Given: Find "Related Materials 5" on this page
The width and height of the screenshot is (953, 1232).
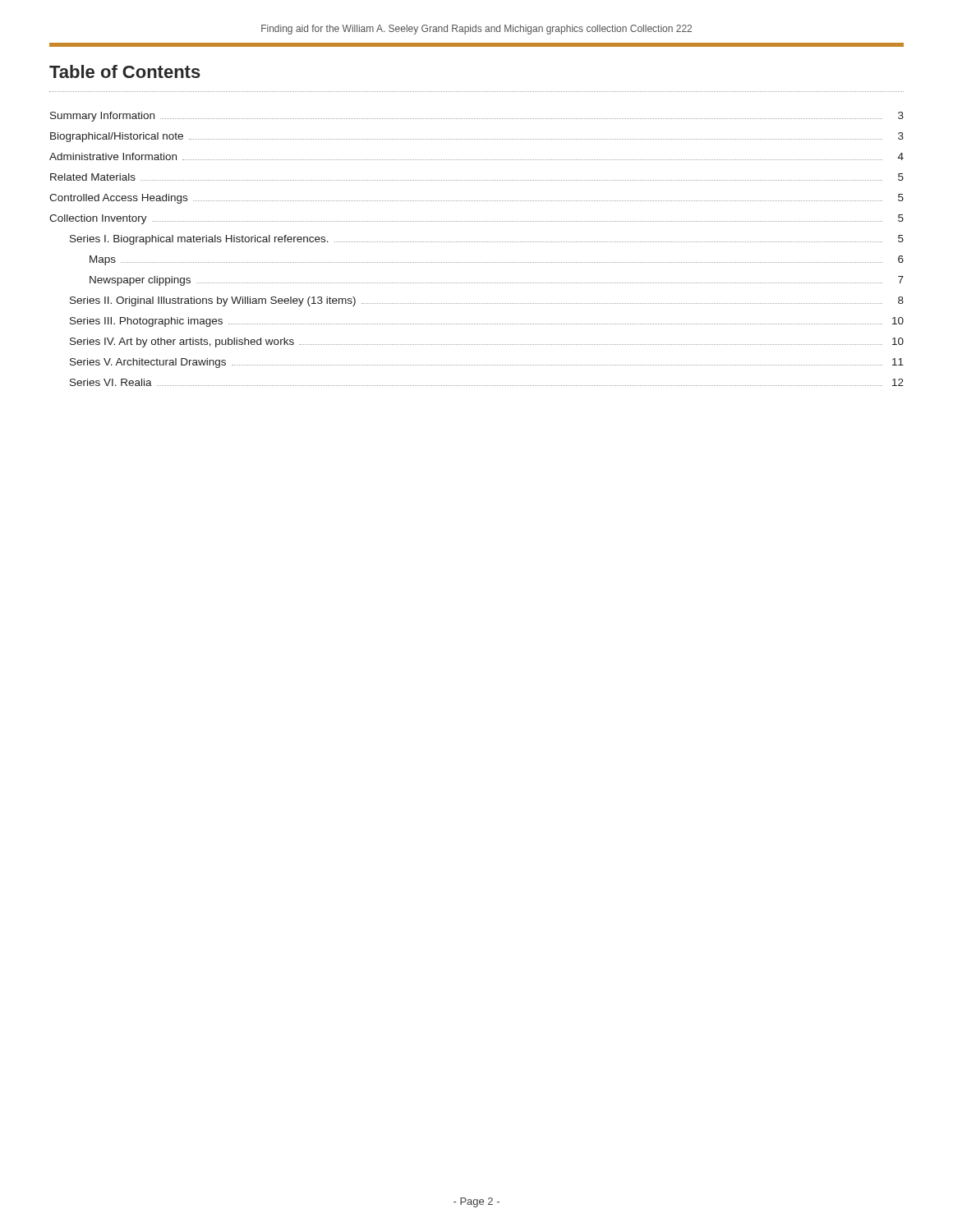Looking at the screenshot, I should [476, 177].
